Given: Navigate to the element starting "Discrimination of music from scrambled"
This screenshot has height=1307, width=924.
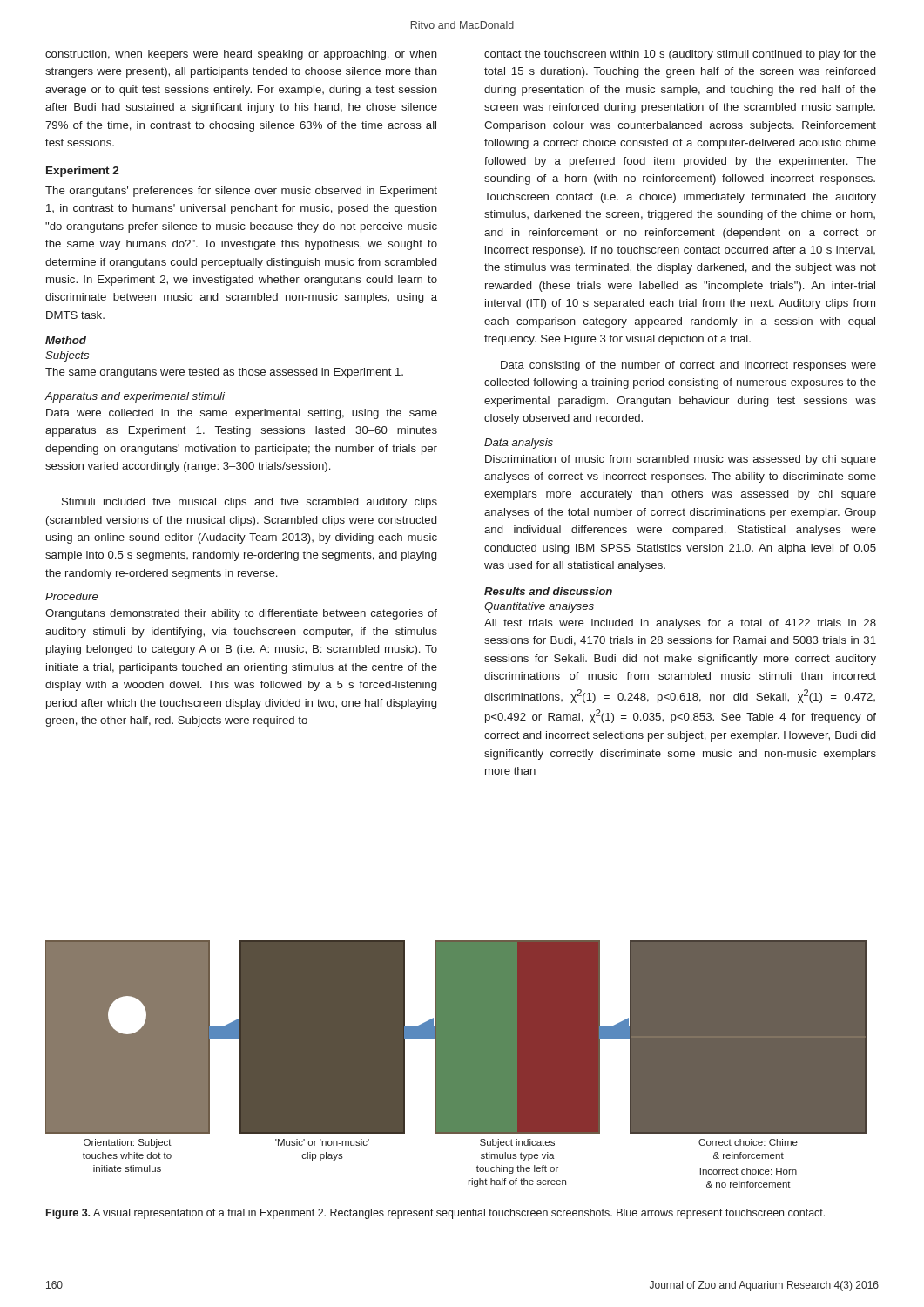Looking at the screenshot, I should (x=680, y=512).
